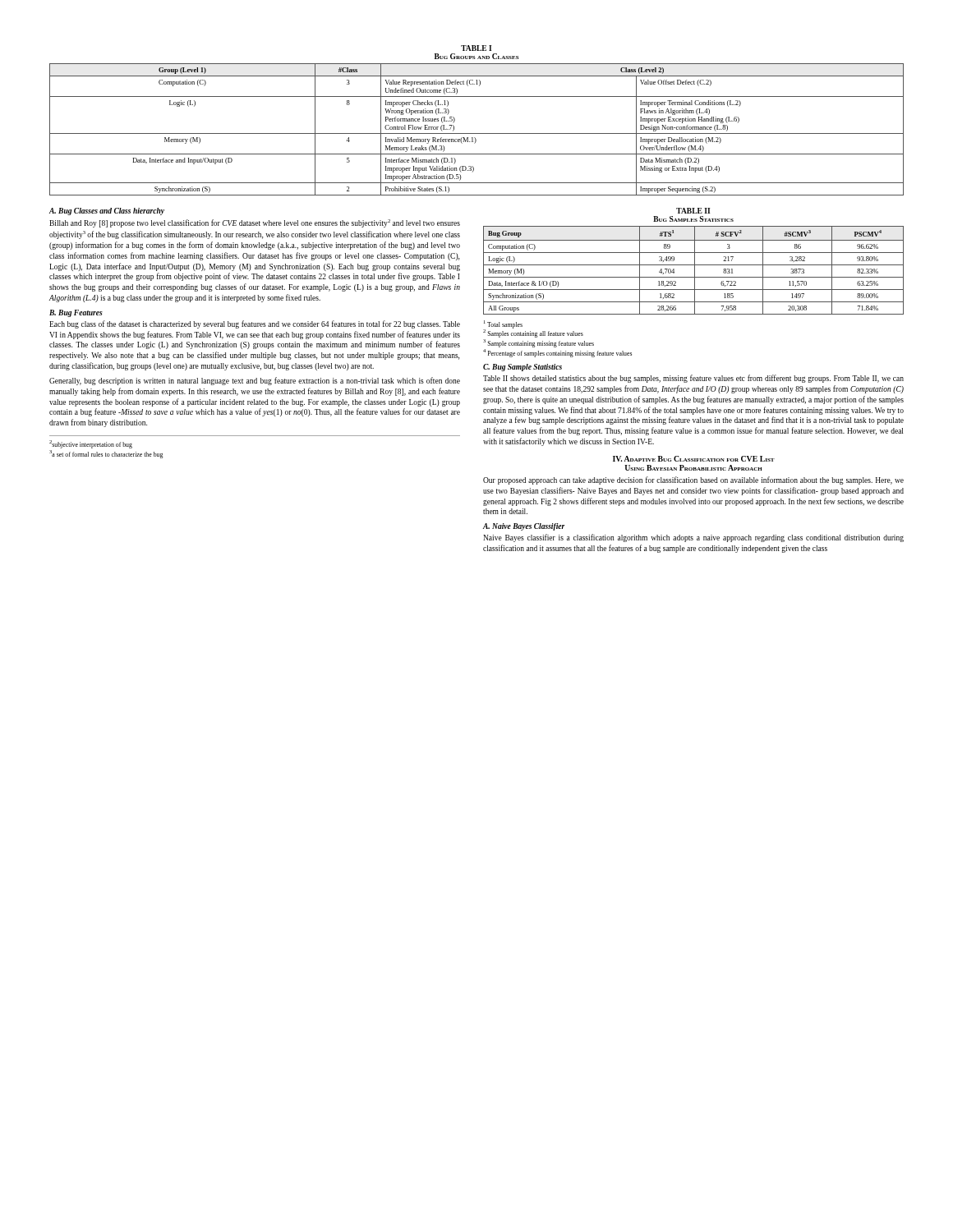Select the footnote with the text "2subjective interpretation of bug 3a set"
Viewport: 953px width, 1232px height.
point(106,448)
